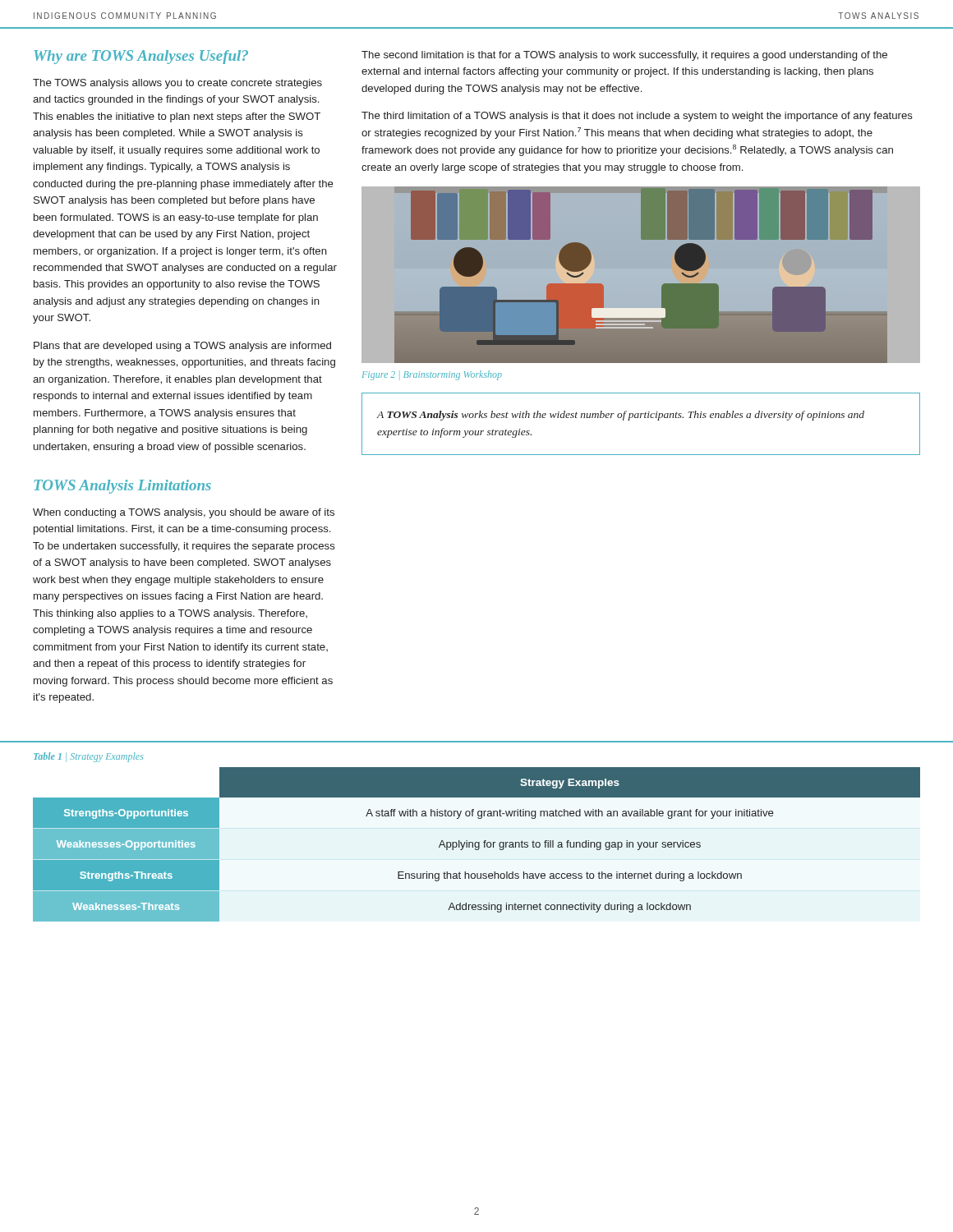Navigate to the passage starting "Plans that are developed"
The width and height of the screenshot is (953, 1232).
(x=184, y=396)
